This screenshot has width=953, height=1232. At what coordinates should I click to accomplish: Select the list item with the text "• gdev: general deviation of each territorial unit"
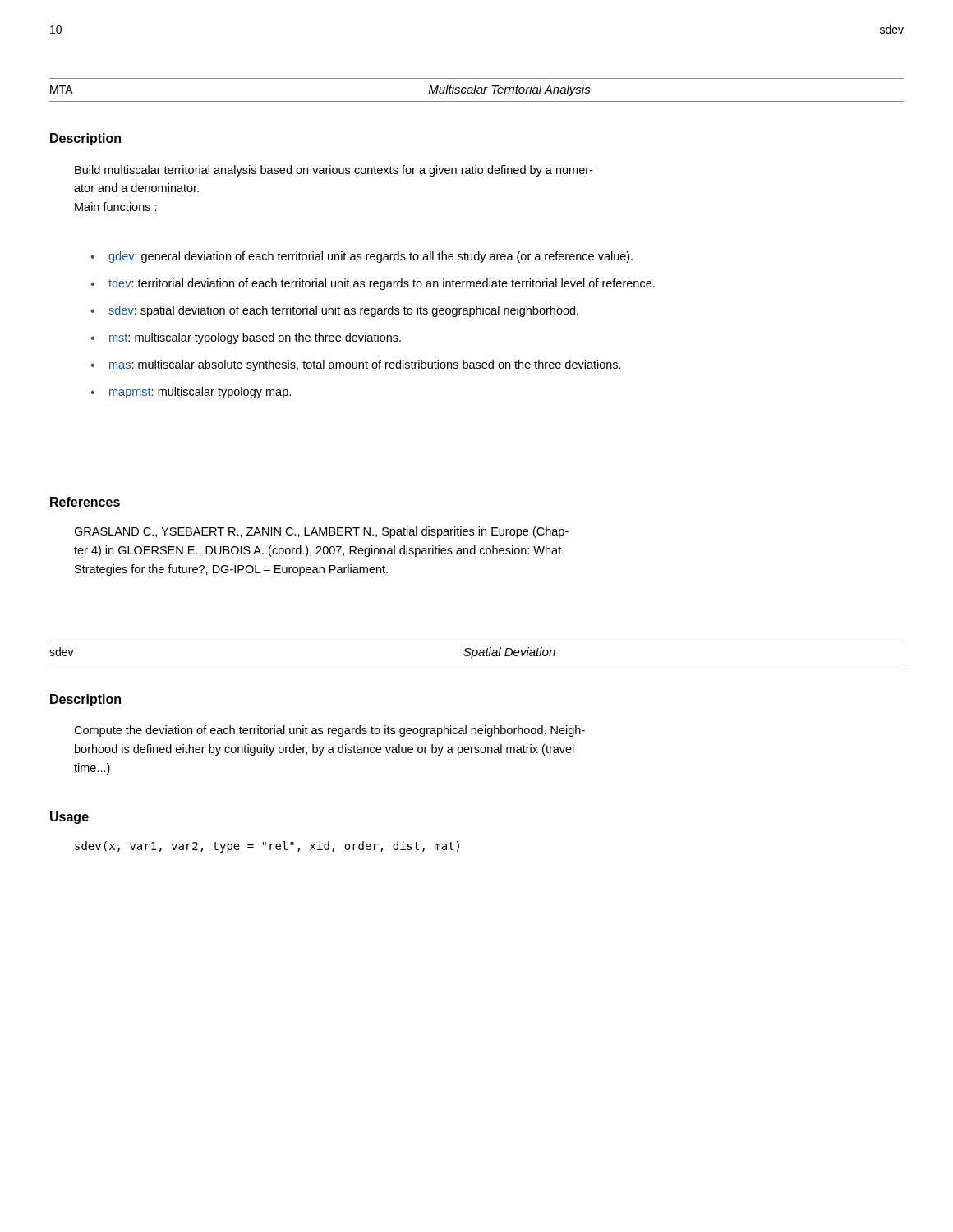tap(362, 257)
